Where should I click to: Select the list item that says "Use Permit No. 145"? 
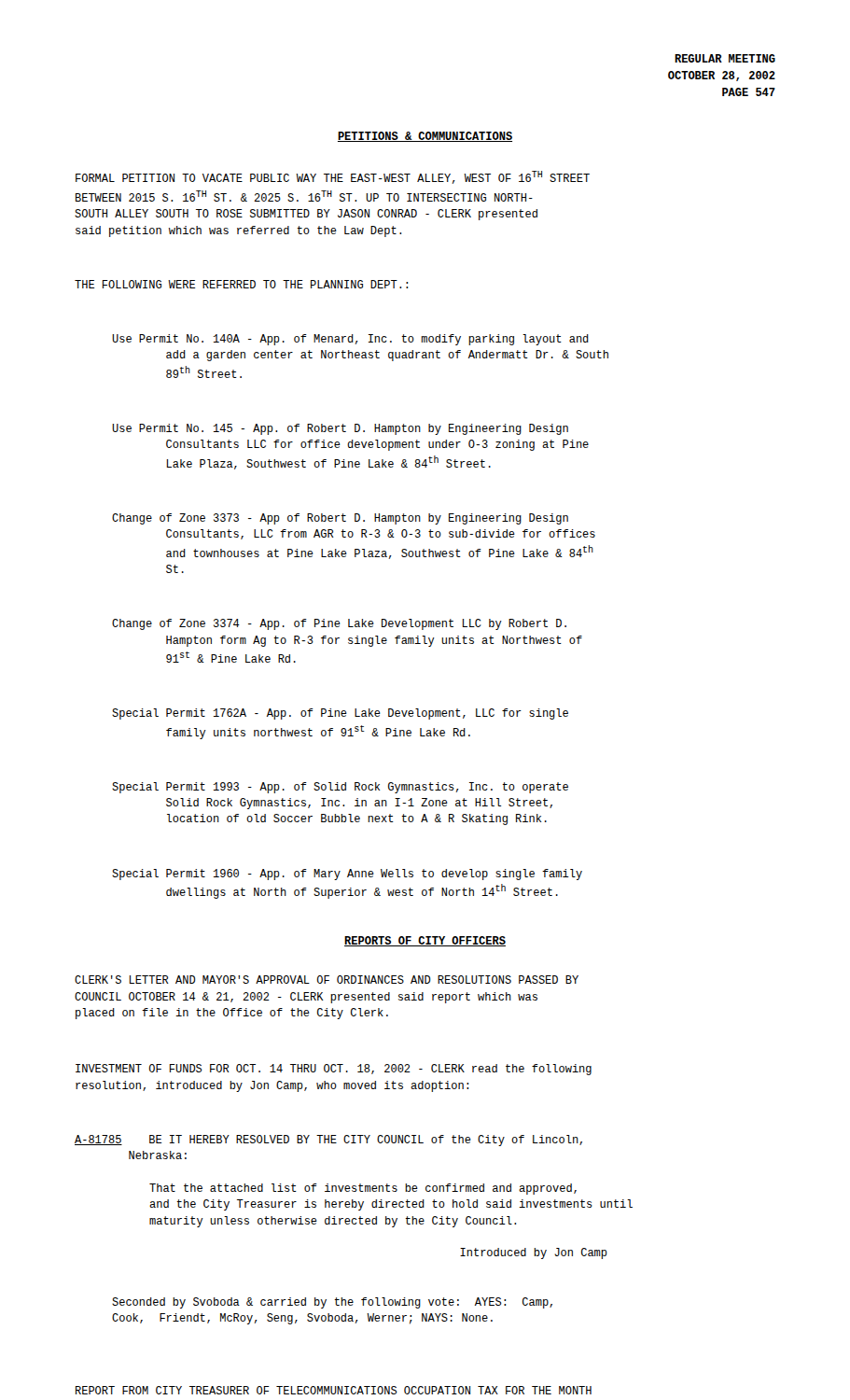pyautogui.click(x=350, y=455)
